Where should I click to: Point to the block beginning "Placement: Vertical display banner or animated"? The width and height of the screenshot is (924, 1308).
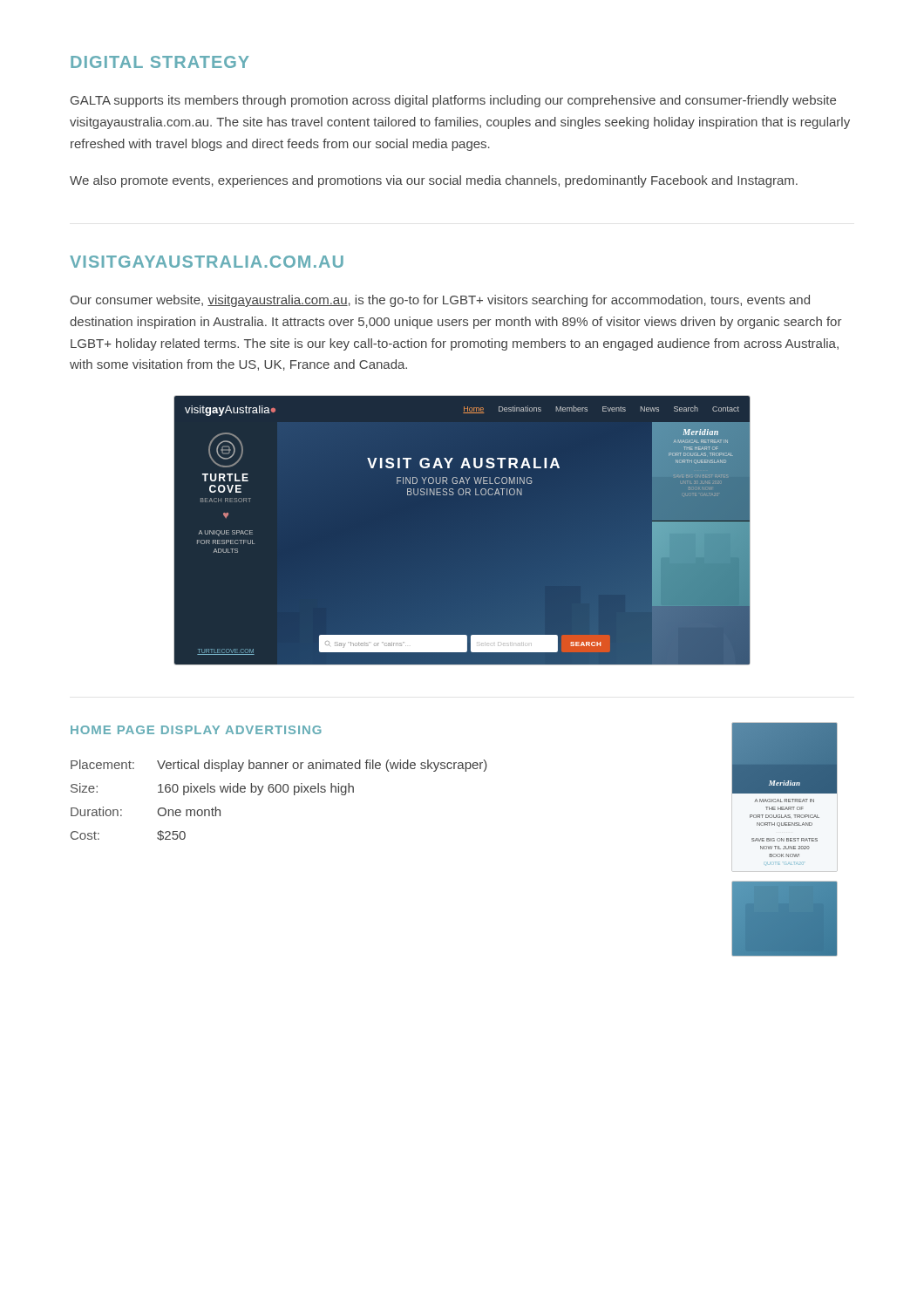pos(279,764)
